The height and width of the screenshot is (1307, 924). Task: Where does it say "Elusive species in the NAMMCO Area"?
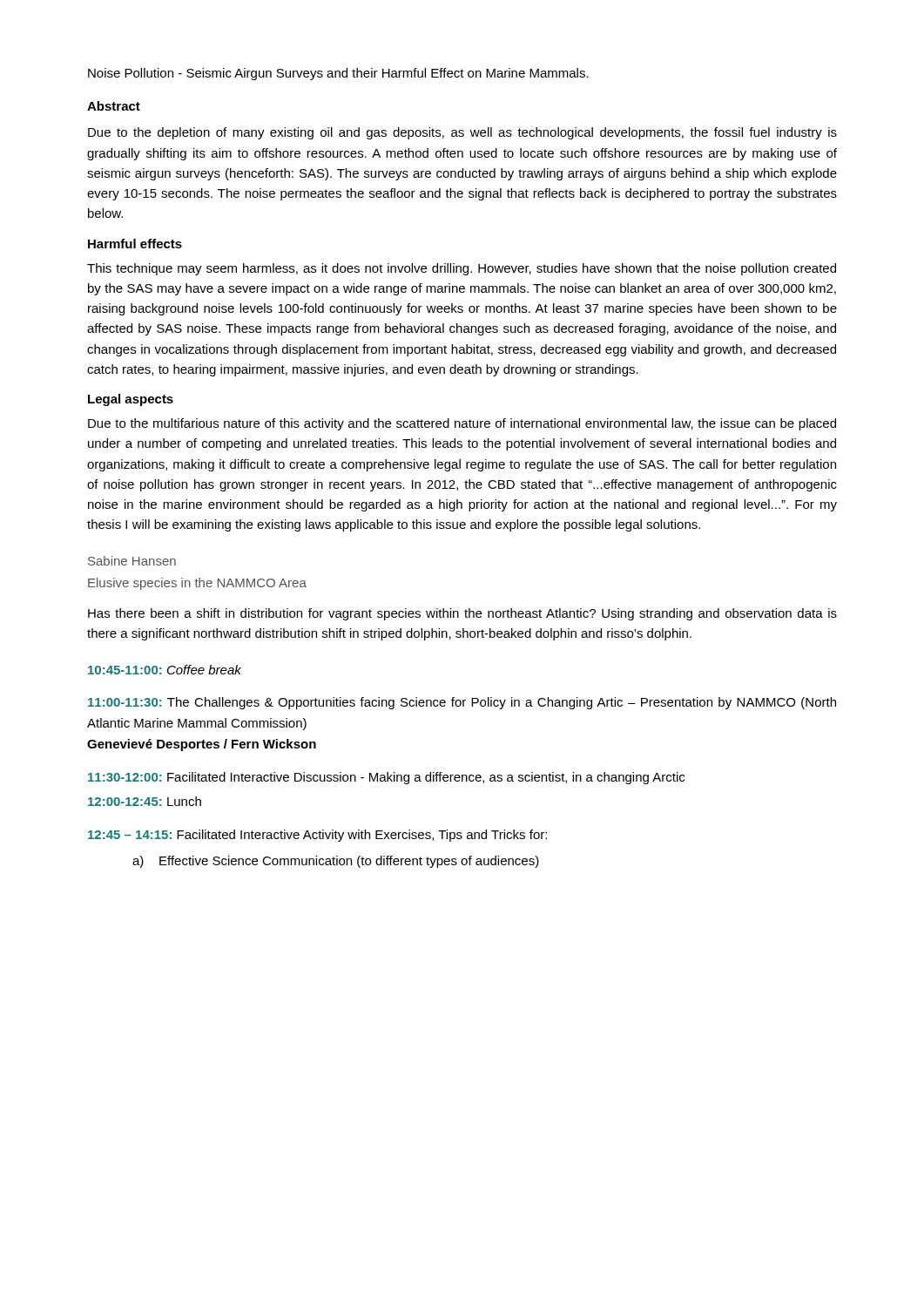click(197, 582)
